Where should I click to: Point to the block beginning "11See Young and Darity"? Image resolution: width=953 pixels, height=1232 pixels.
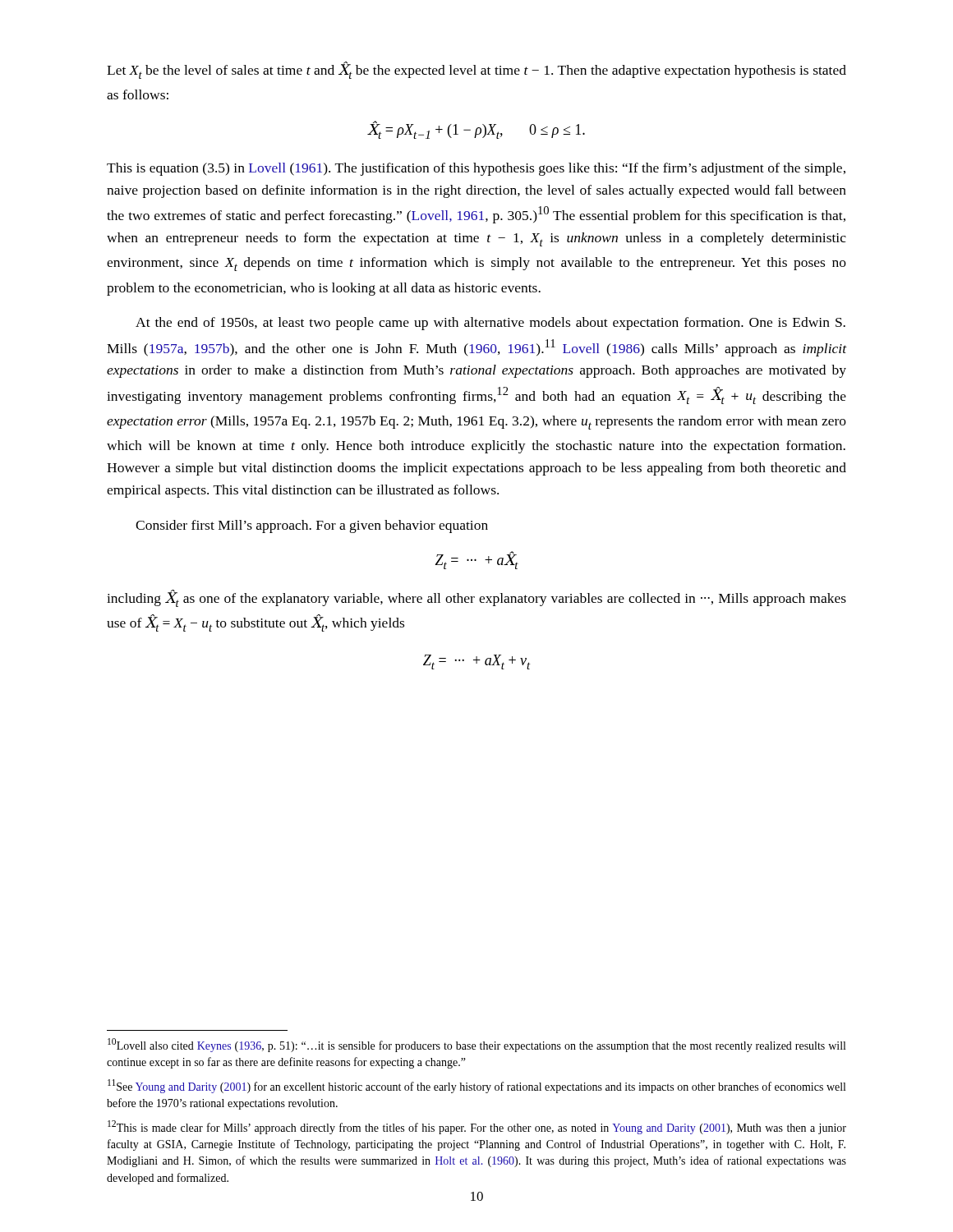(x=476, y=1094)
